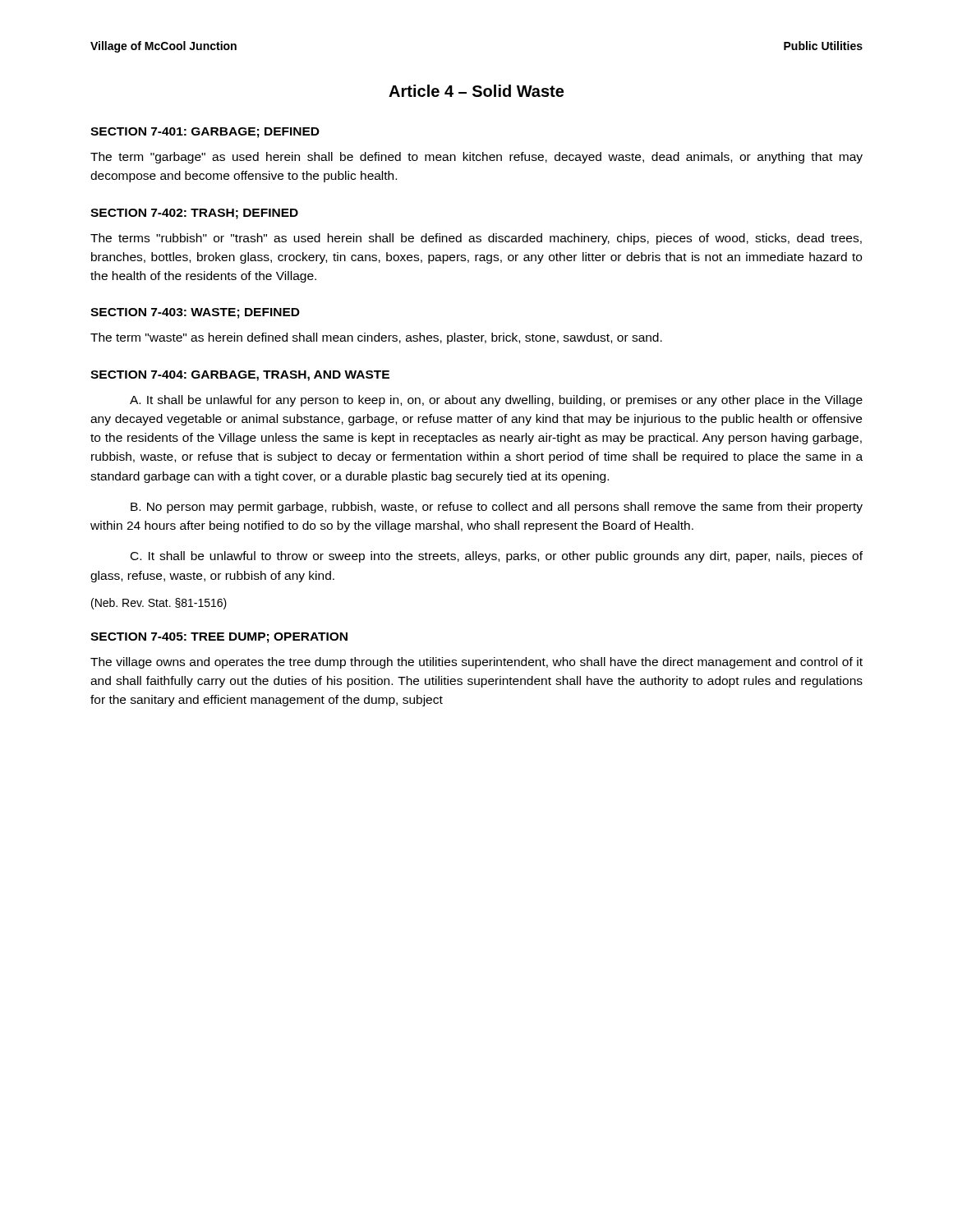The image size is (953, 1232).
Task: Where is the passage that starts "C. It shall be unlawful"?
Action: (x=476, y=565)
